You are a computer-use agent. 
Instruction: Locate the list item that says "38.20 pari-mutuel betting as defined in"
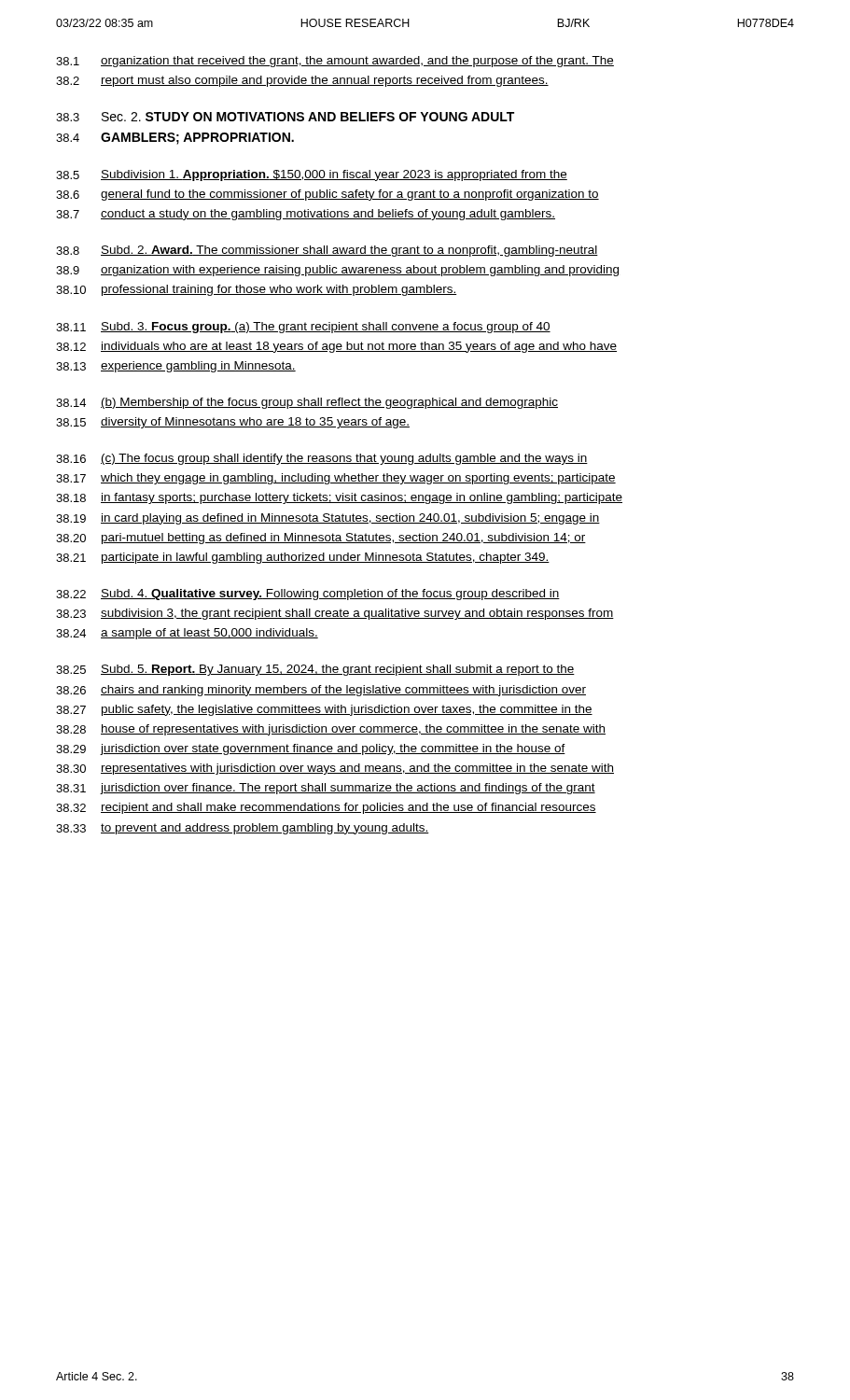coord(425,538)
